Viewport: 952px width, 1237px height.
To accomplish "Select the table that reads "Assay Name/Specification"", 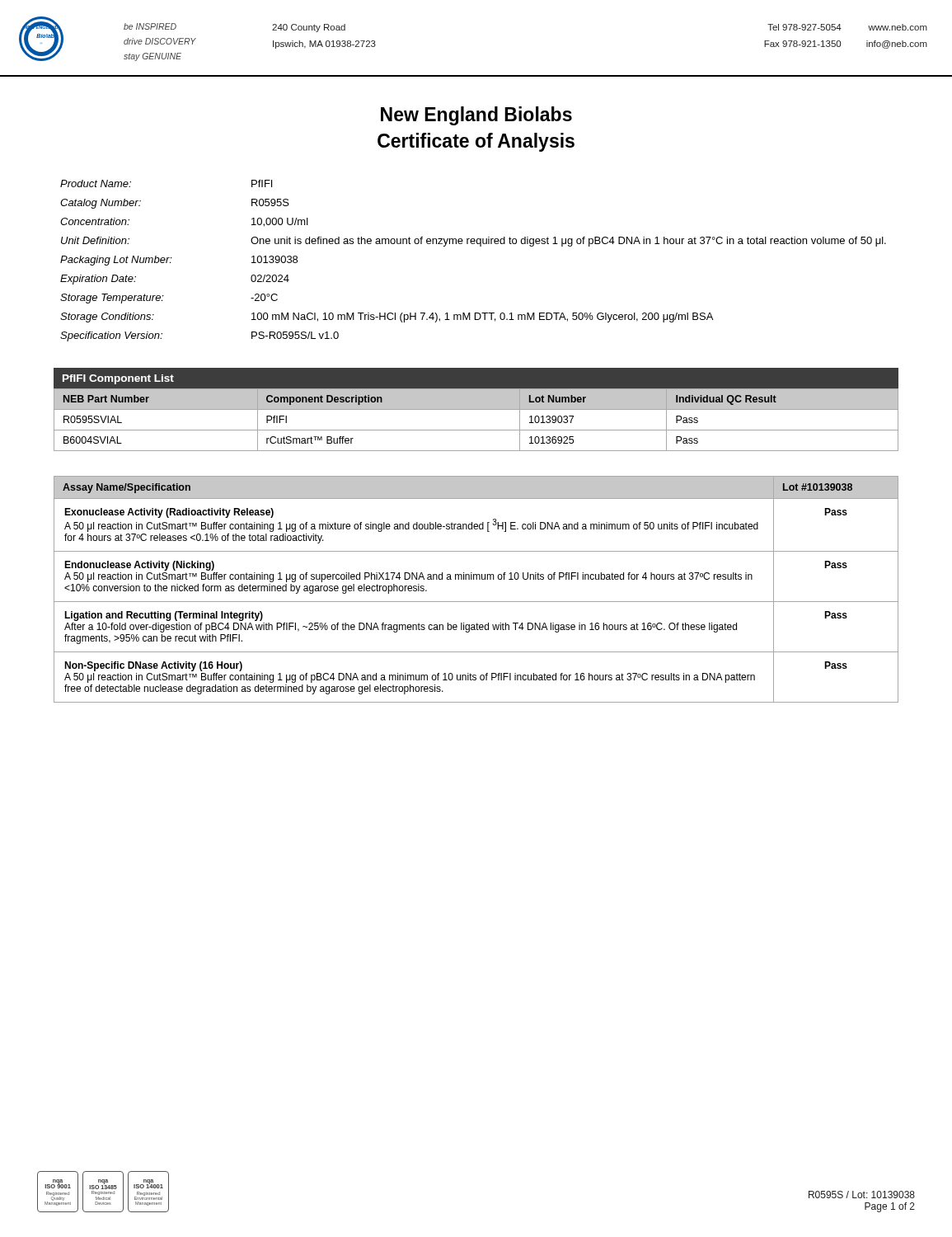I will point(476,589).
